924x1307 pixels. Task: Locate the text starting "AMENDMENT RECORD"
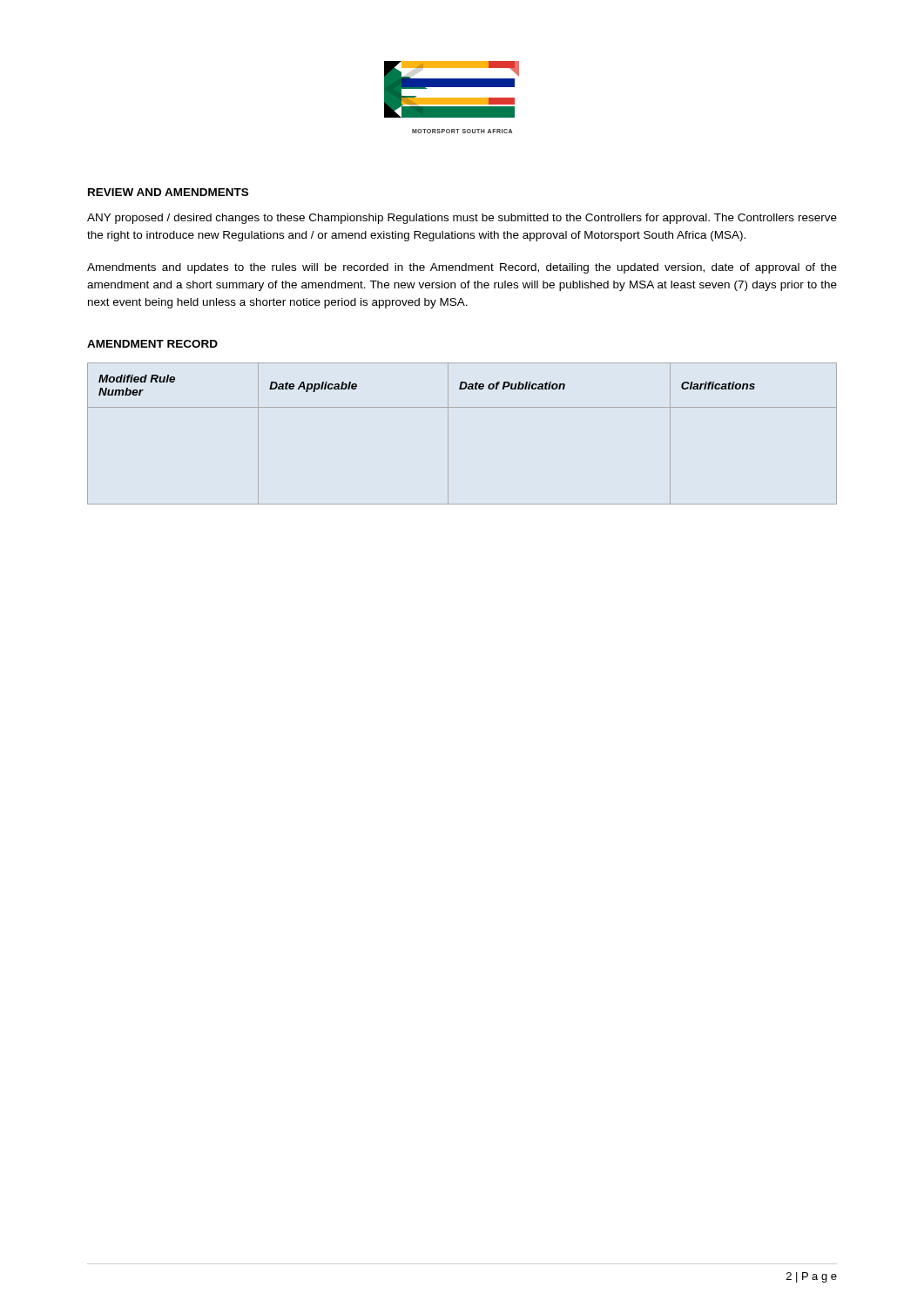pyautogui.click(x=152, y=344)
